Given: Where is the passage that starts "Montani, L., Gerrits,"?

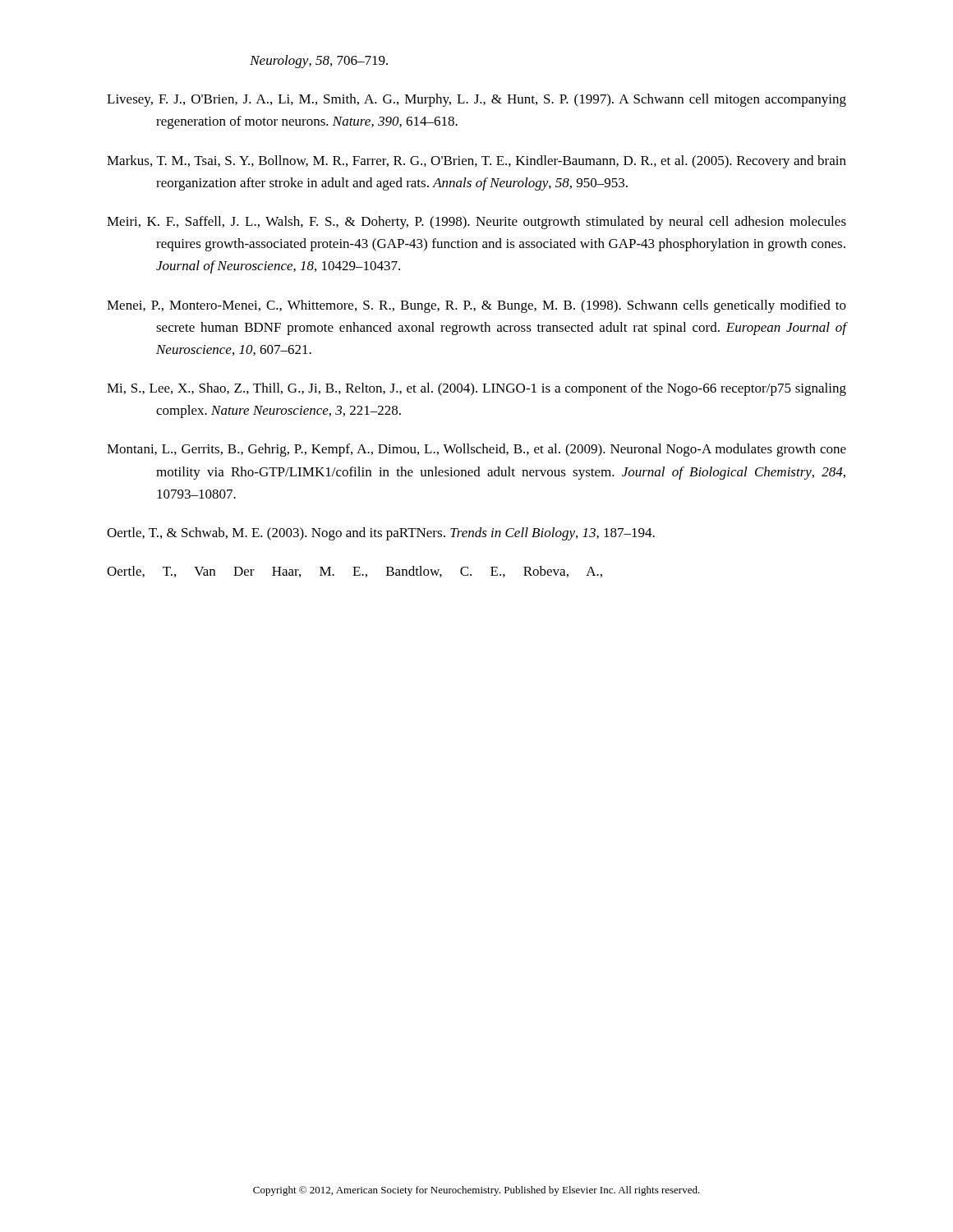Looking at the screenshot, I should tap(476, 472).
